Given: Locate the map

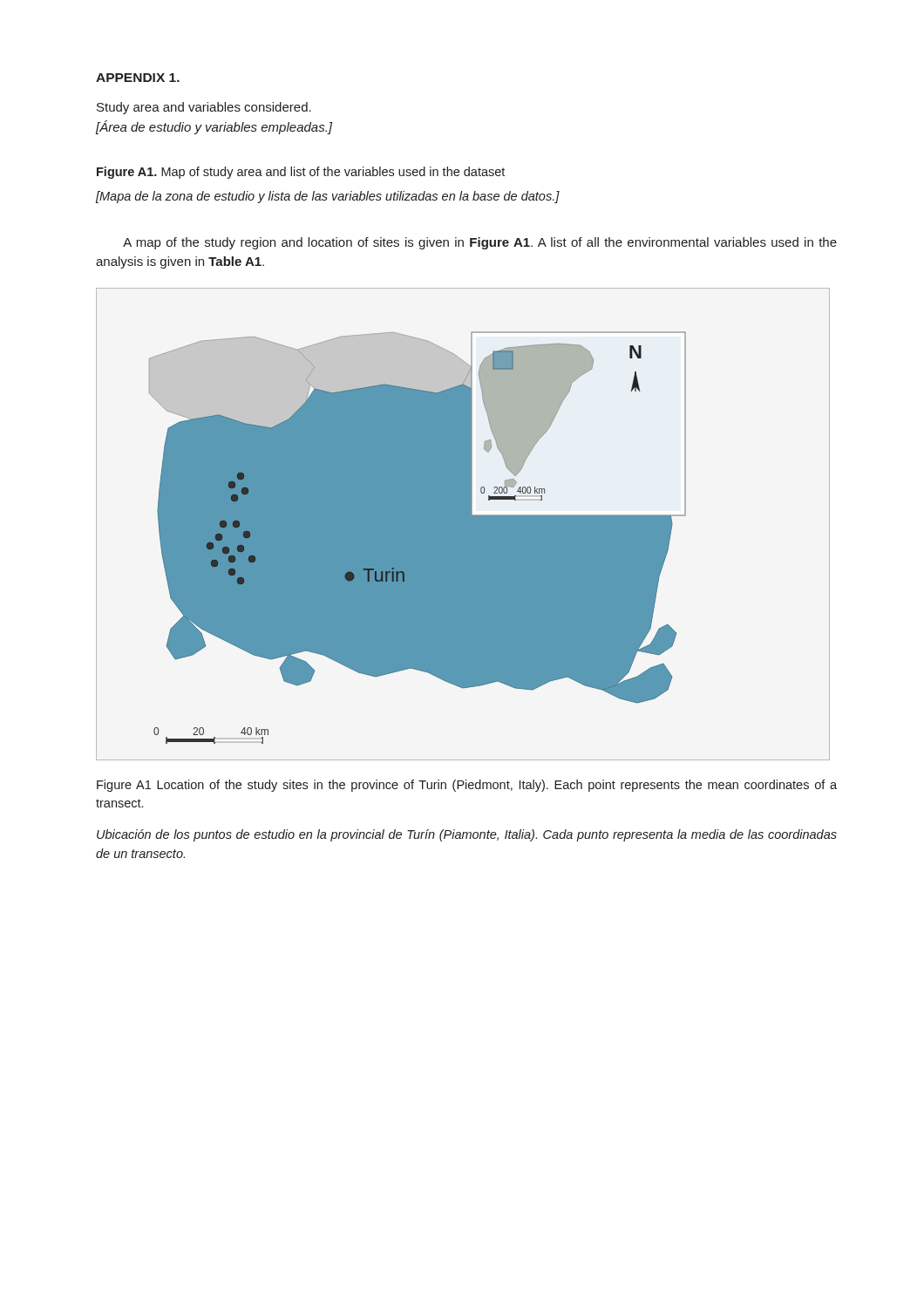Looking at the screenshot, I should point(466,524).
